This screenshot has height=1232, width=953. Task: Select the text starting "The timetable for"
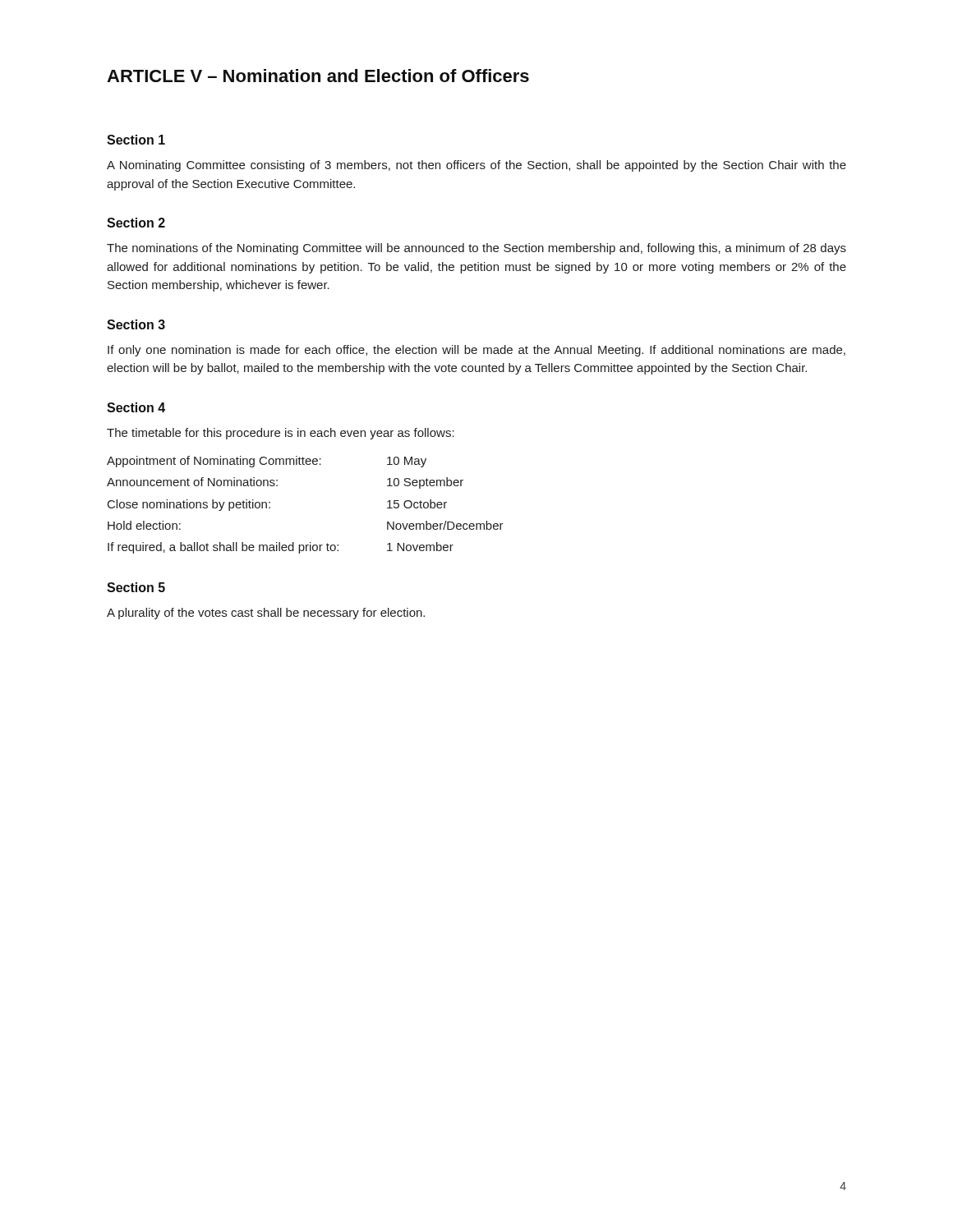pyautogui.click(x=281, y=432)
